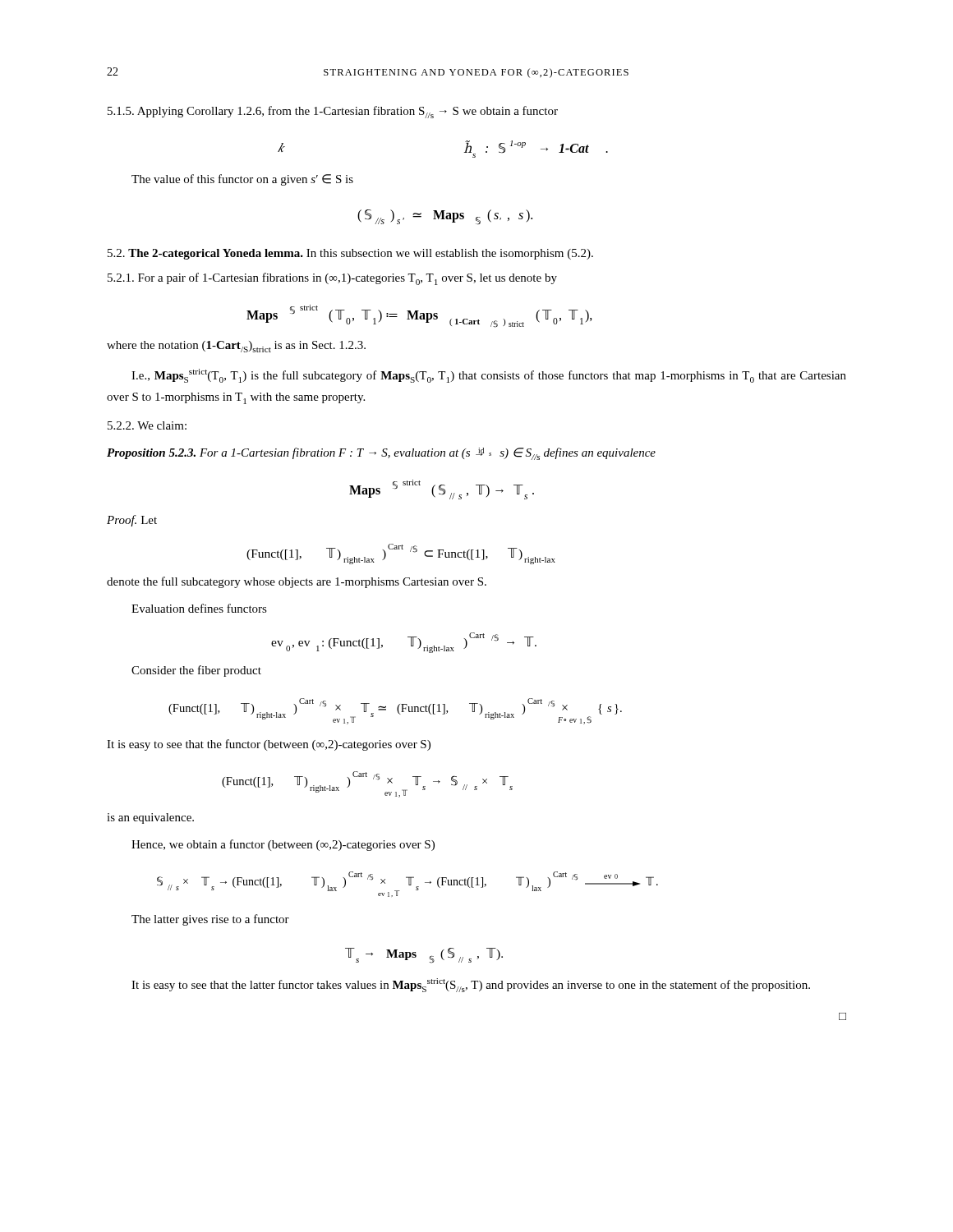Where is the passage that starts "denote the full subcategory whose objects"?
953x1232 pixels.
tap(297, 581)
